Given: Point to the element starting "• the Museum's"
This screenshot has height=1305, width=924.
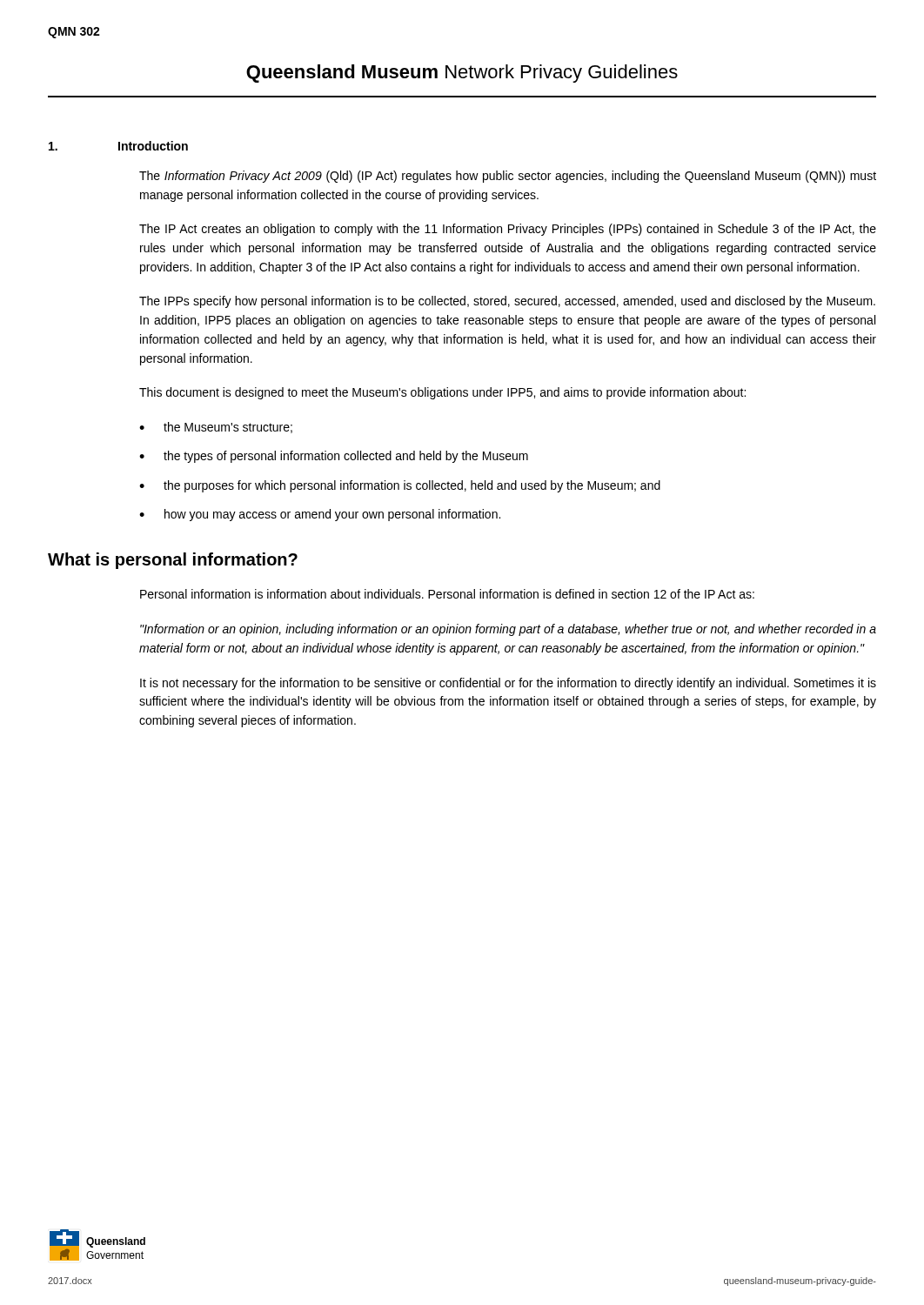Looking at the screenshot, I should [x=216, y=428].
